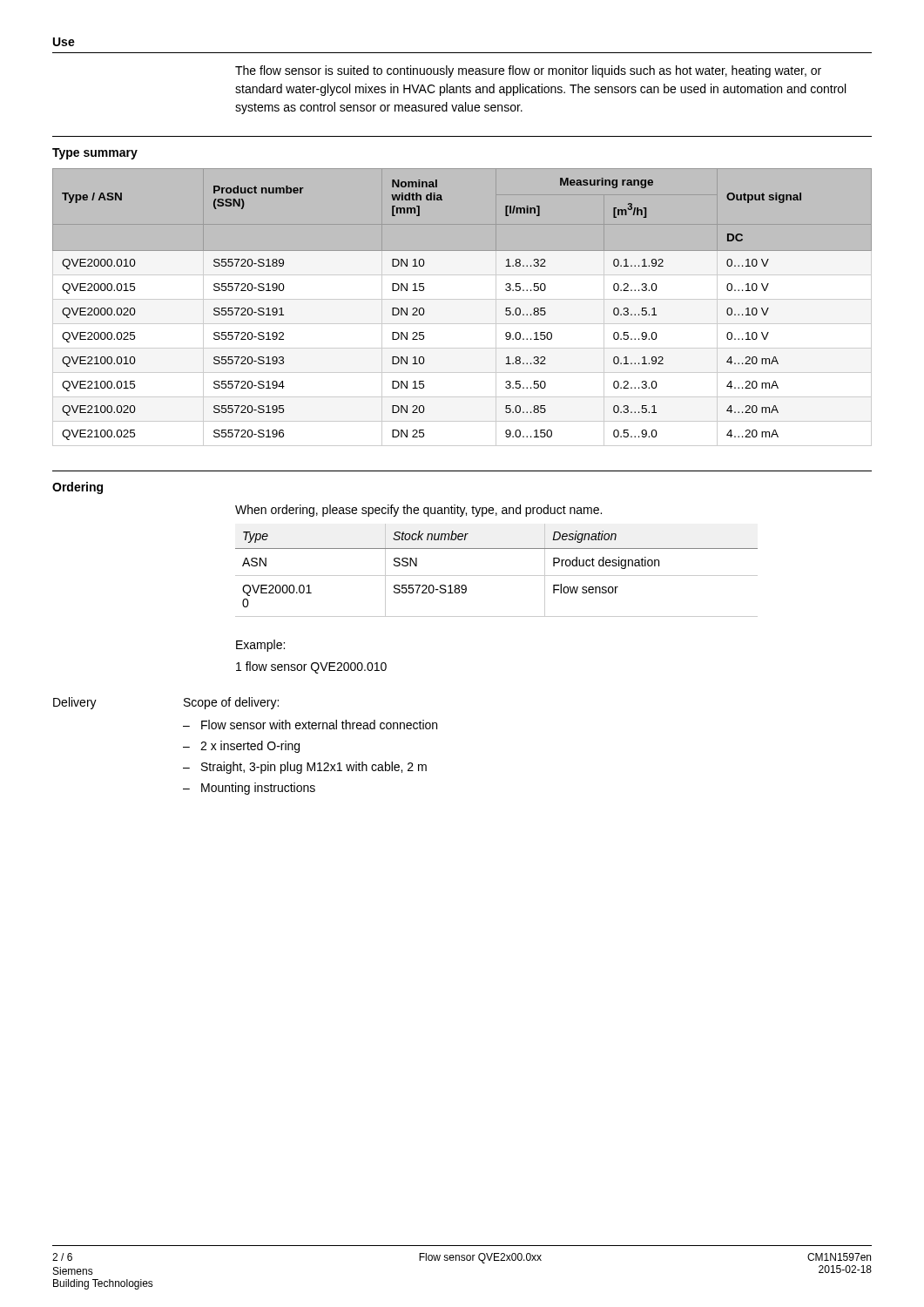Find "– 2 x inserted O-ring" on this page
924x1307 pixels.
[x=242, y=746]
